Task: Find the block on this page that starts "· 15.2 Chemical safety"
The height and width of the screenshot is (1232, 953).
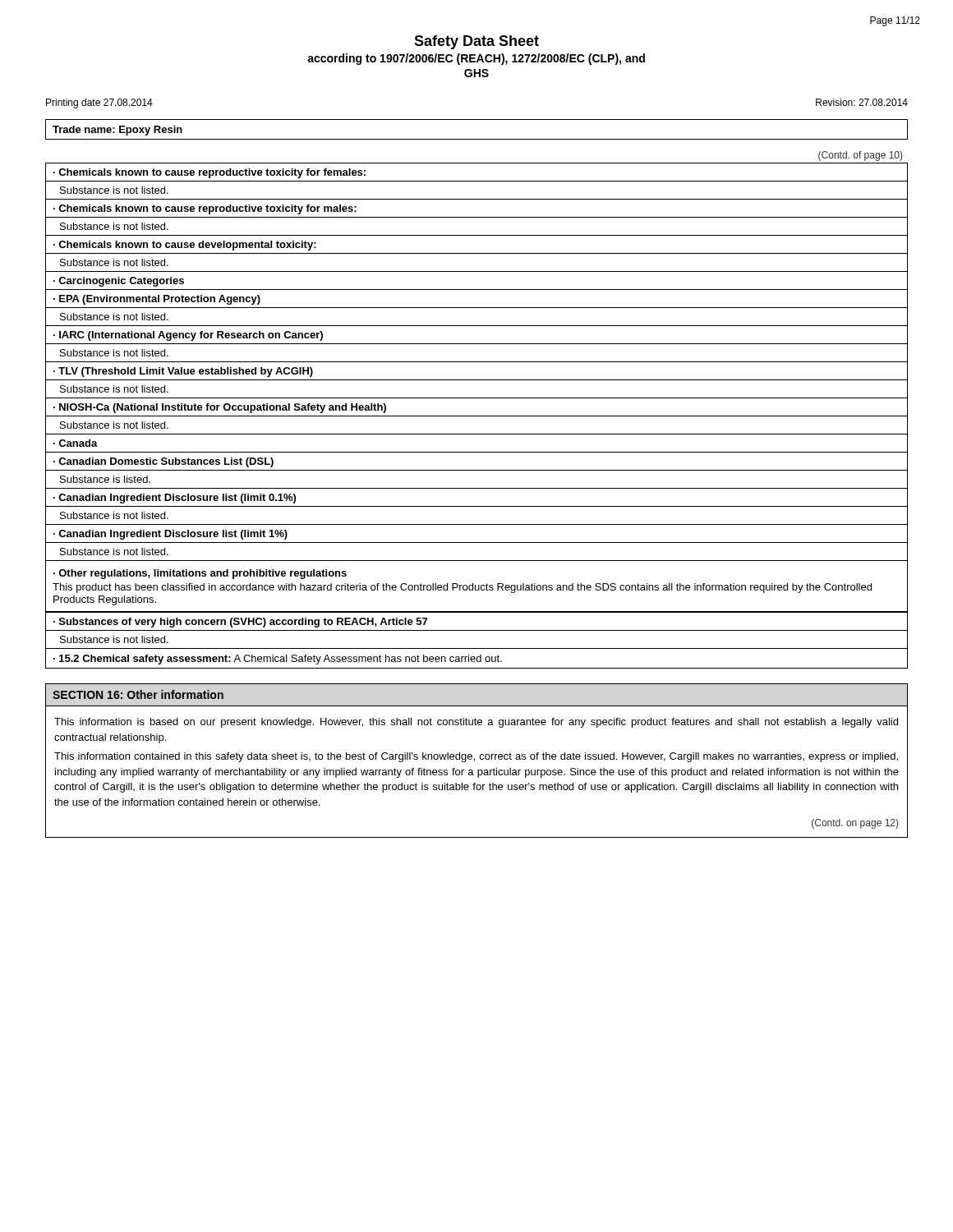Action: [278, 658]
